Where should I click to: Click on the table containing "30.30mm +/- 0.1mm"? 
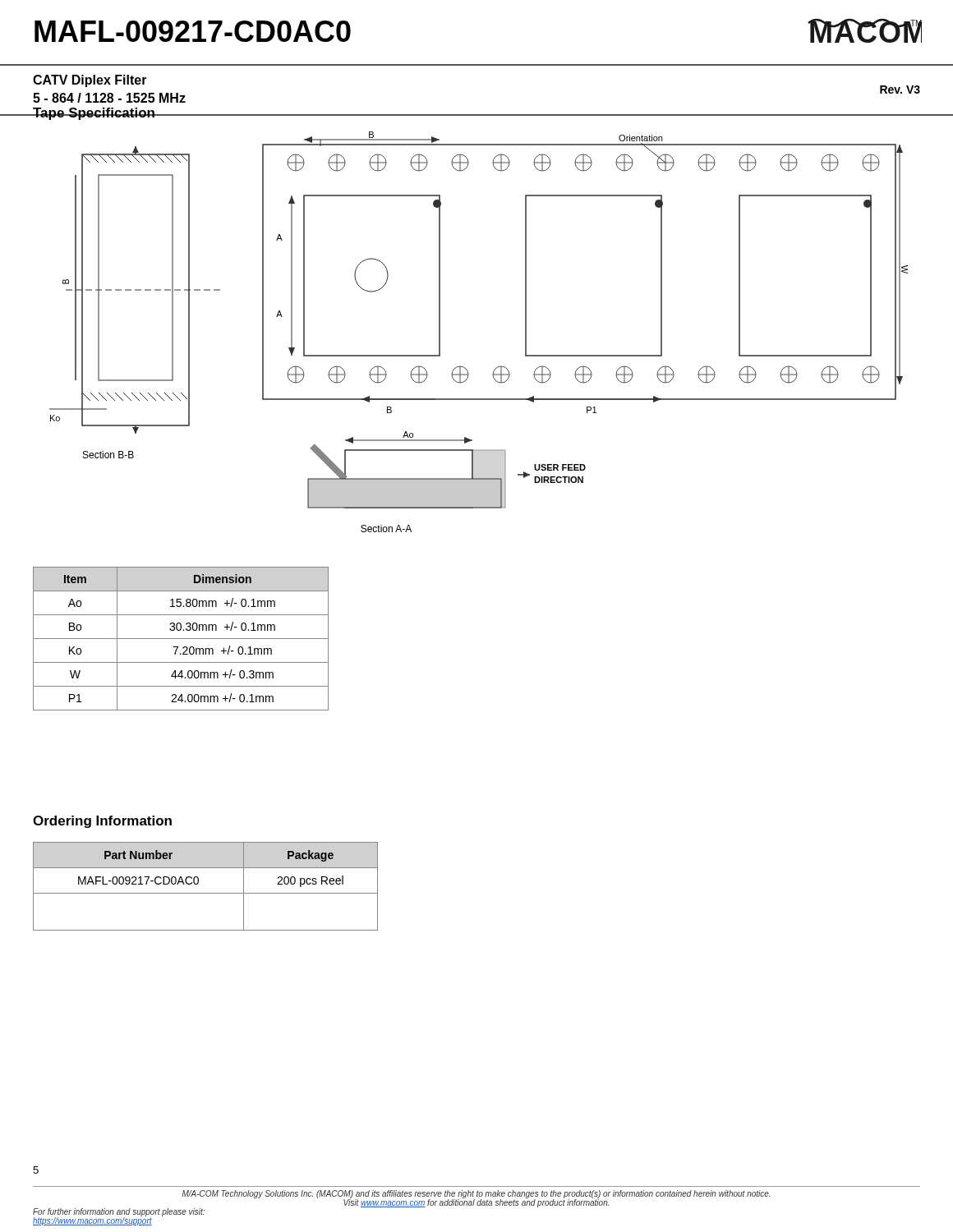[x=181, y=639]
